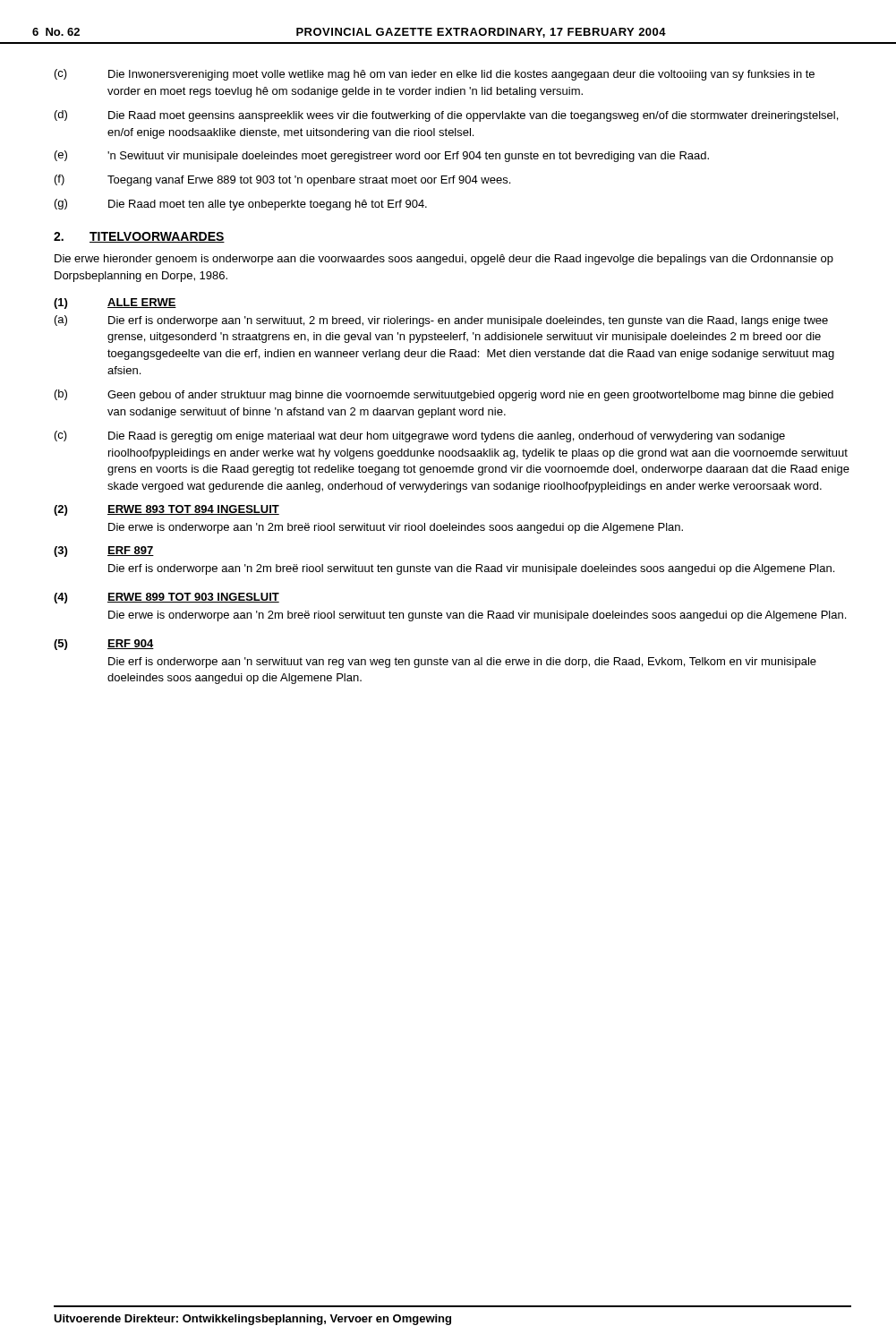The height and width of the screenshot is (1343, 896).
Task: Navigate to the text block starting "(g) Die Raad moet ten"
Action: pyautogui.click(x=241, y=205)
